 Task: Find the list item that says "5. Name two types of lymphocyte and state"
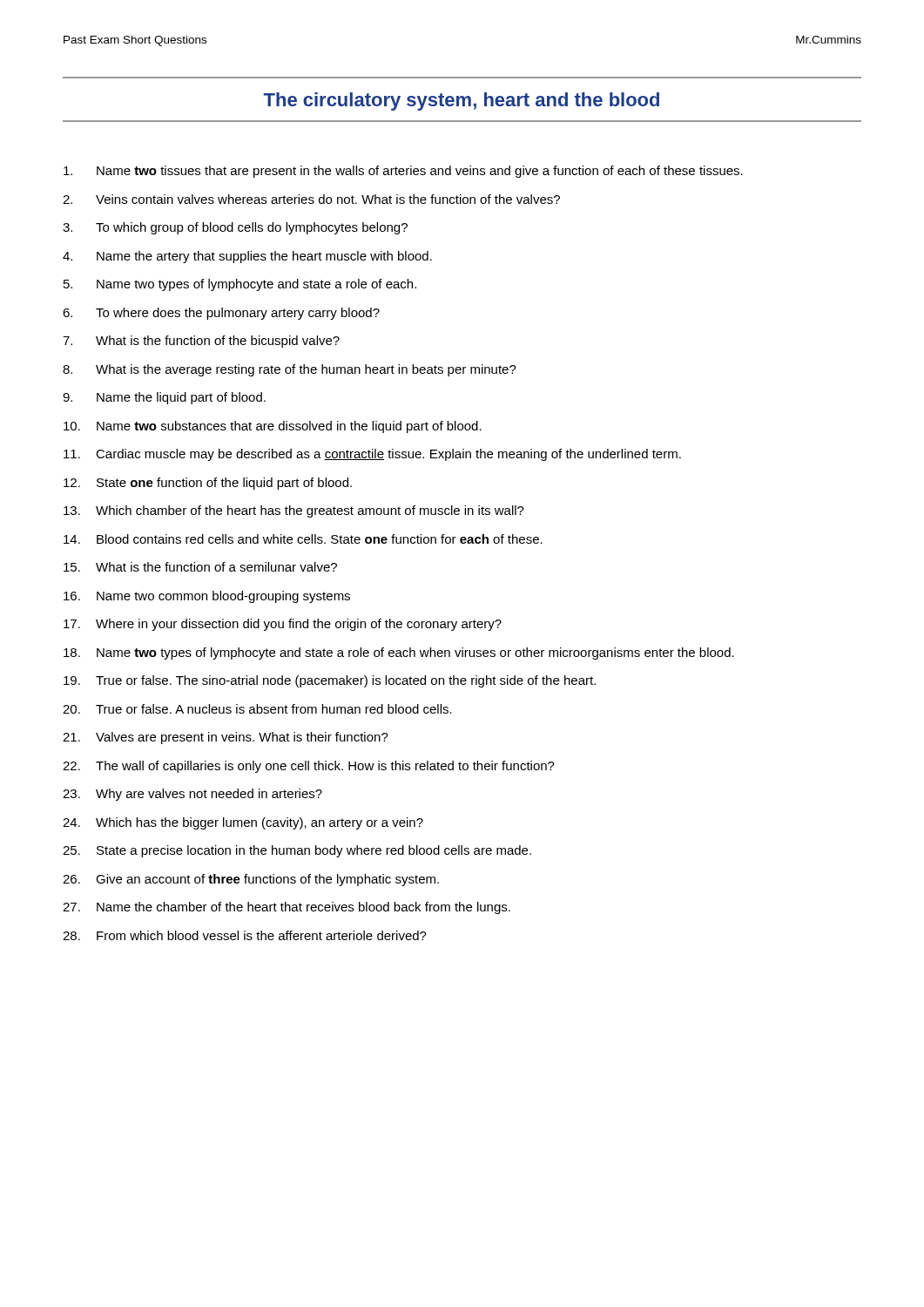pyautogui.click(x=240, y=285)
